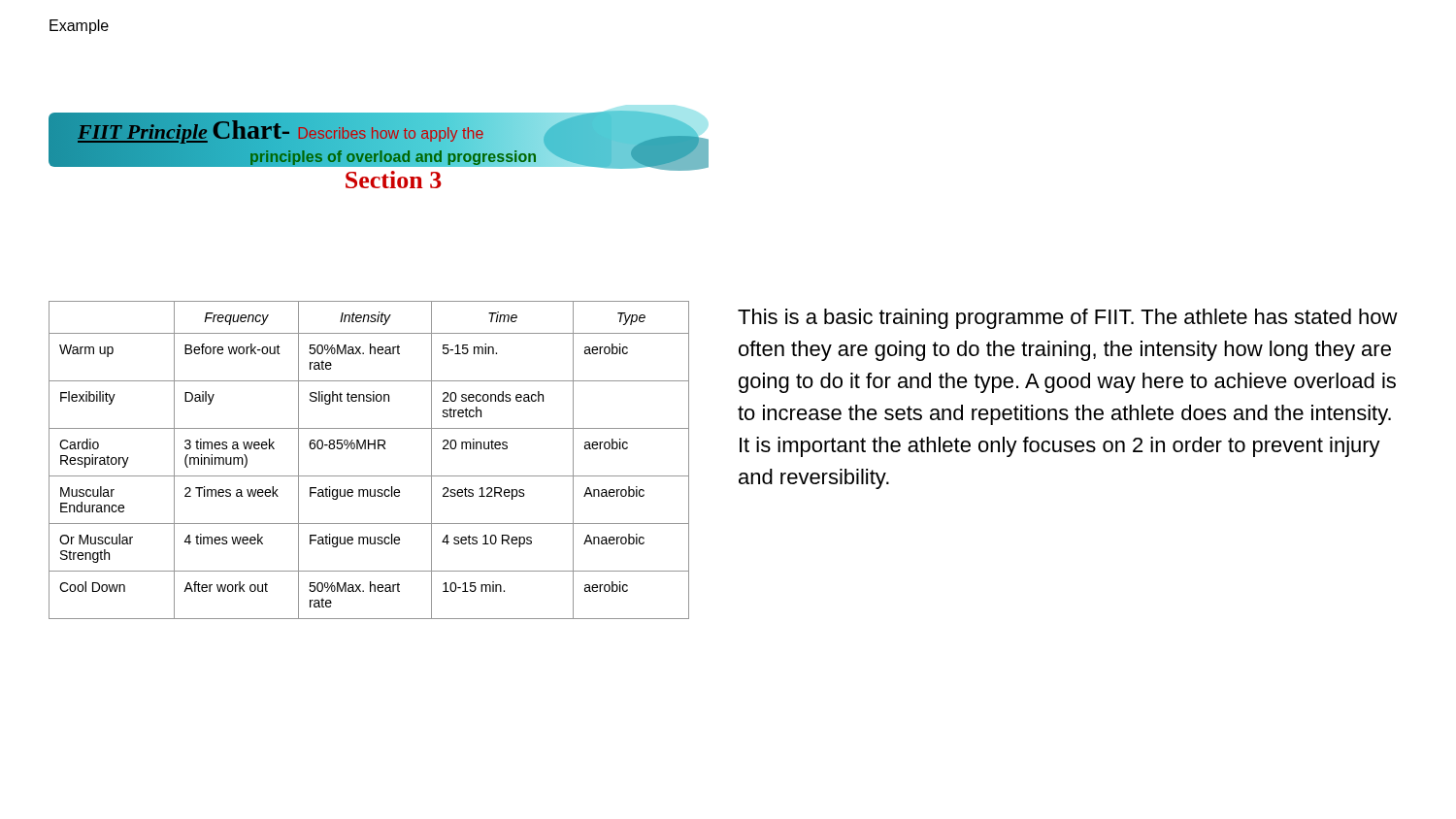Find the title
Screen dimensions: 819x1456
[x=79, y=26]
